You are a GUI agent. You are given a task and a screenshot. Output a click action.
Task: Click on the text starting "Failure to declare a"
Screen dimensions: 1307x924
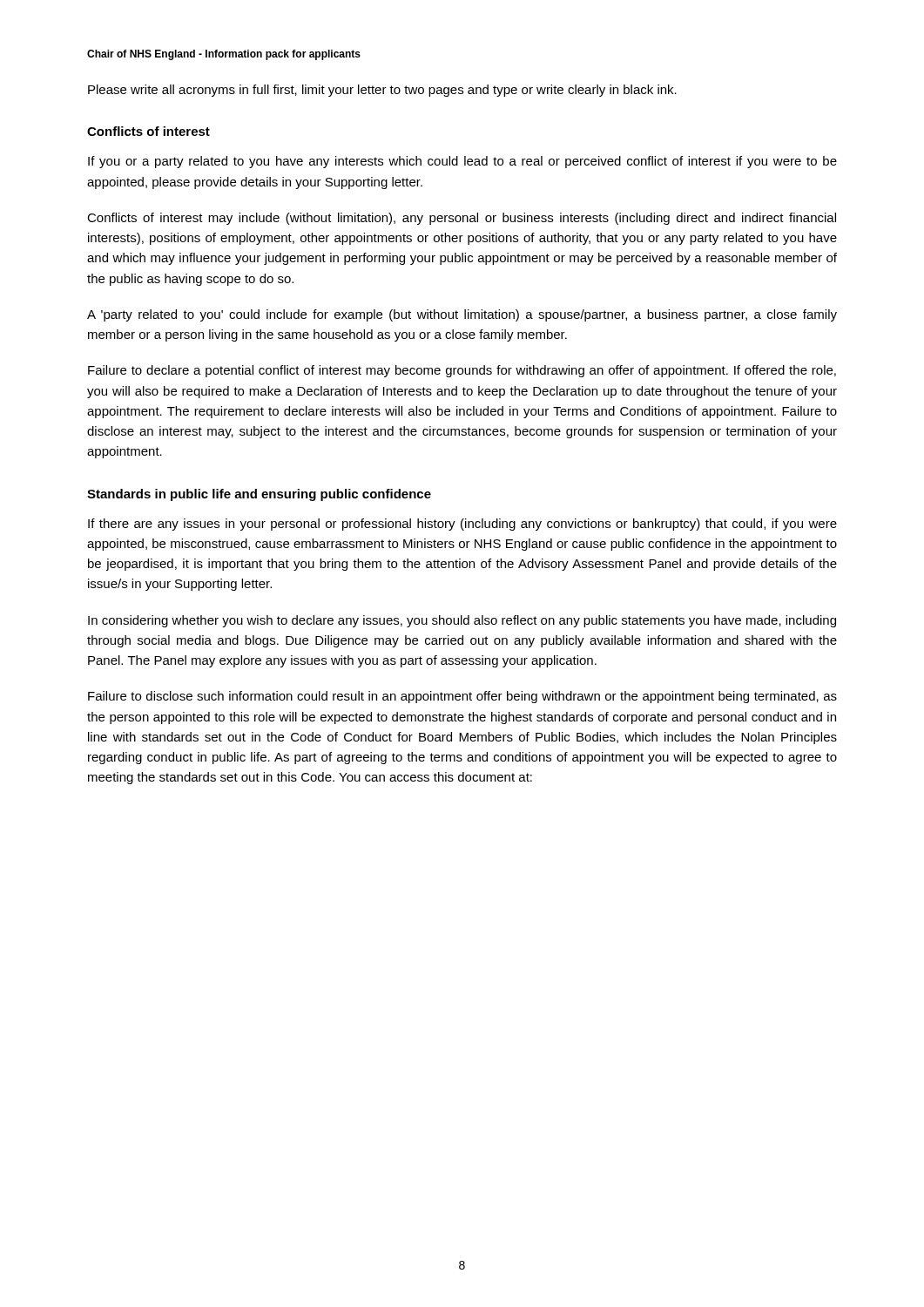462,411
